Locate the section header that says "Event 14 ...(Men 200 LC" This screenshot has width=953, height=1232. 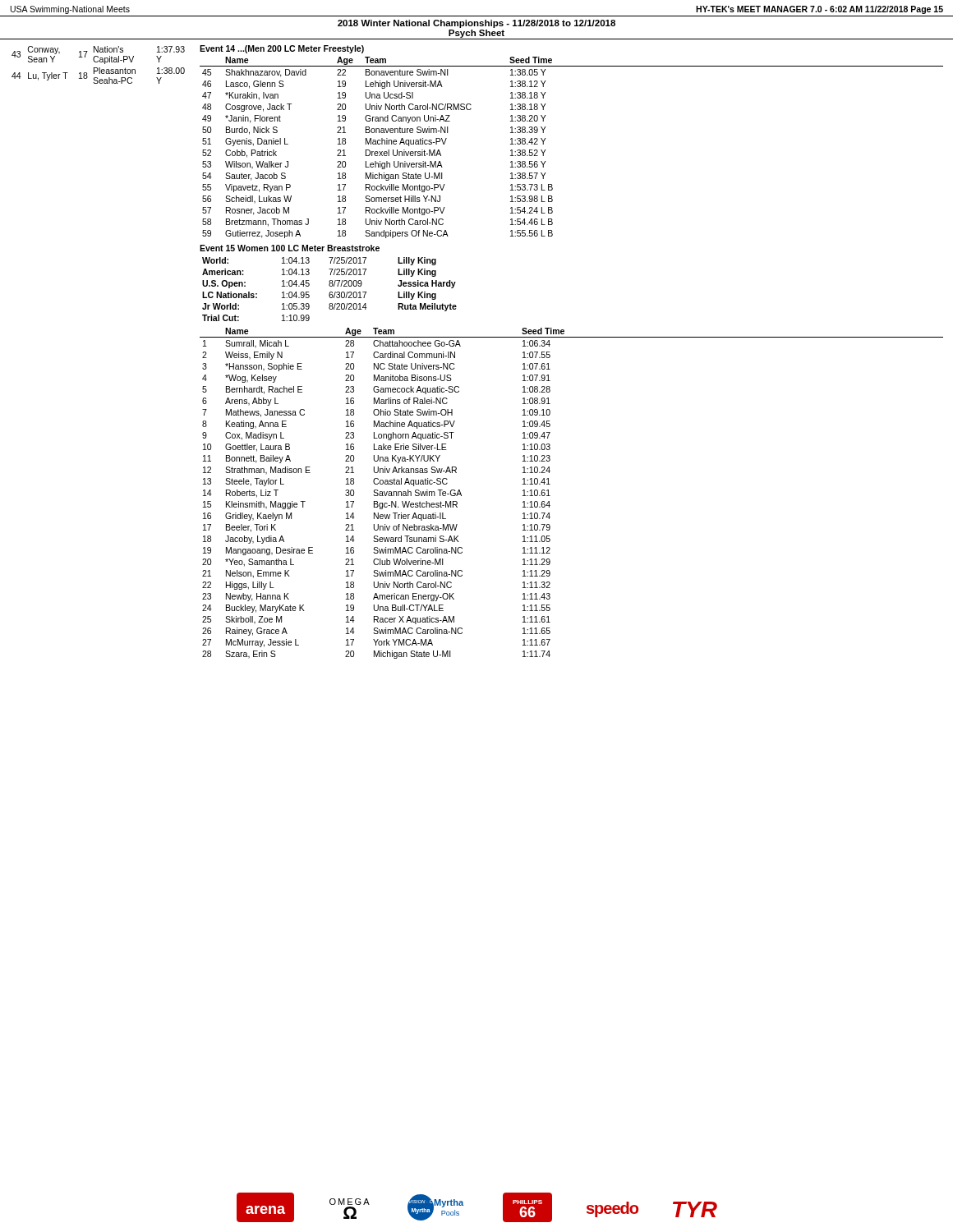pos(282,48)
